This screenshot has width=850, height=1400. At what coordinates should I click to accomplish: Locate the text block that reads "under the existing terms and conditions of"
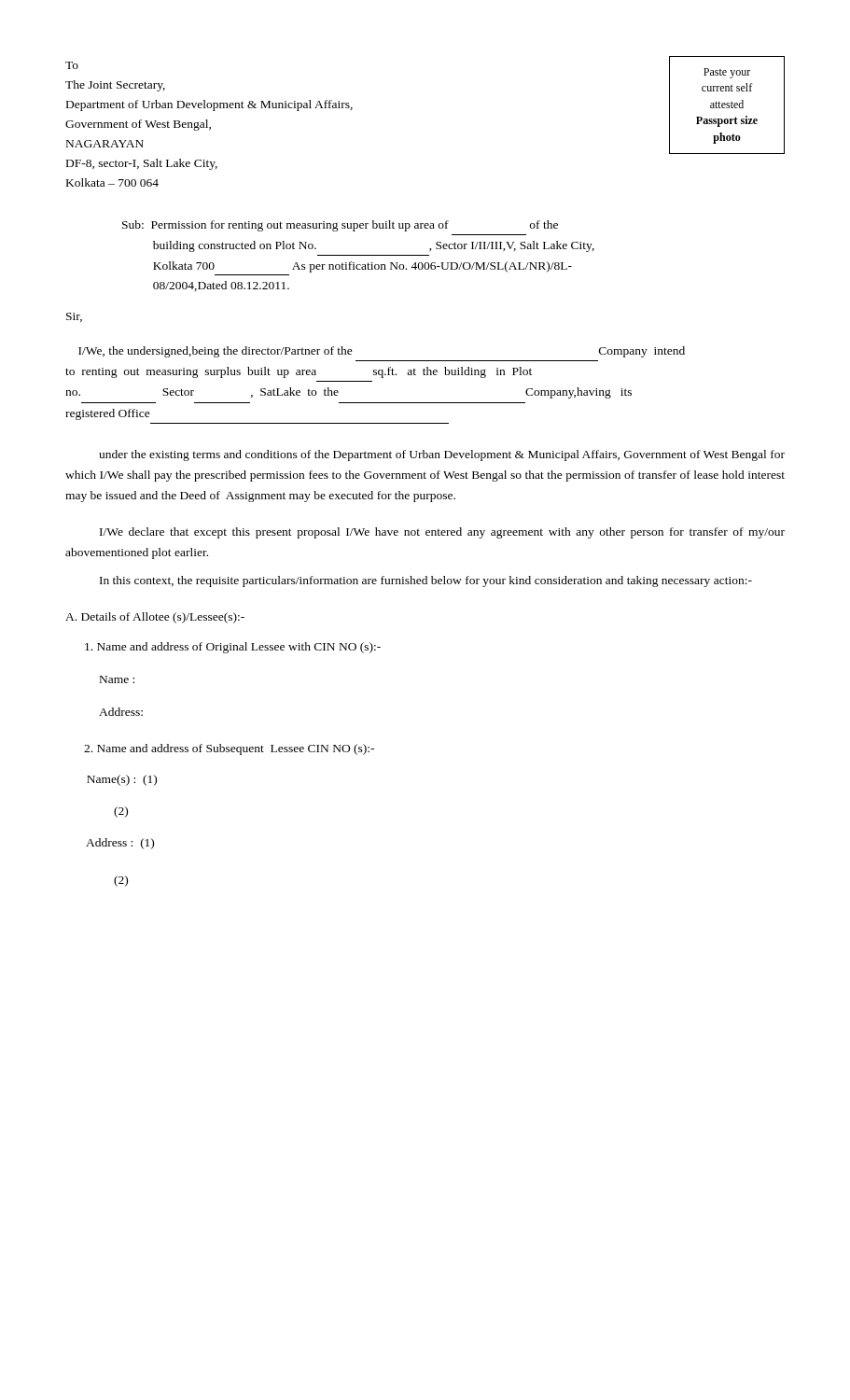tap(425, 475)
